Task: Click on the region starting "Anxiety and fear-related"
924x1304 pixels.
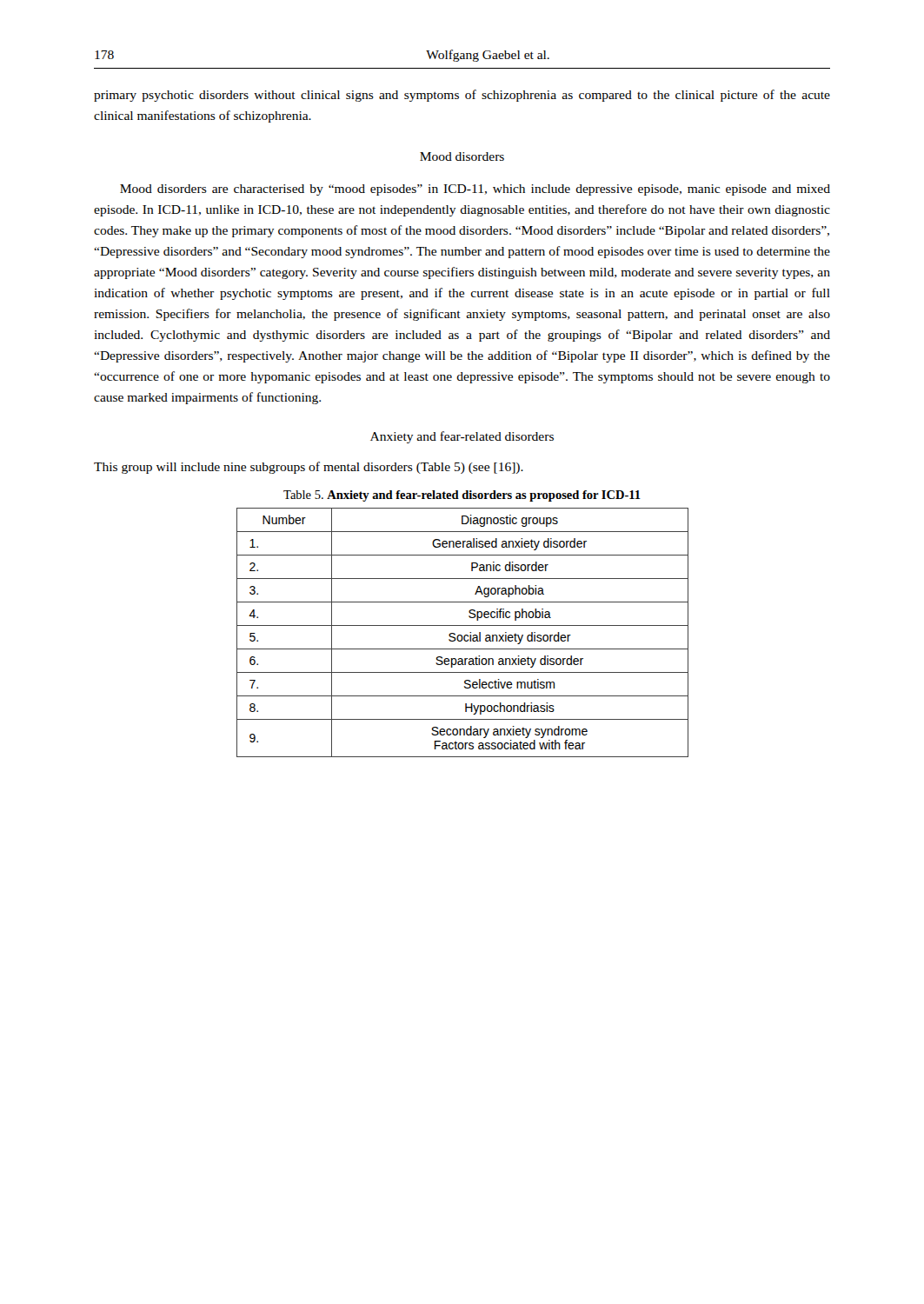Action: pyautogui.click(x=462, y=436)
